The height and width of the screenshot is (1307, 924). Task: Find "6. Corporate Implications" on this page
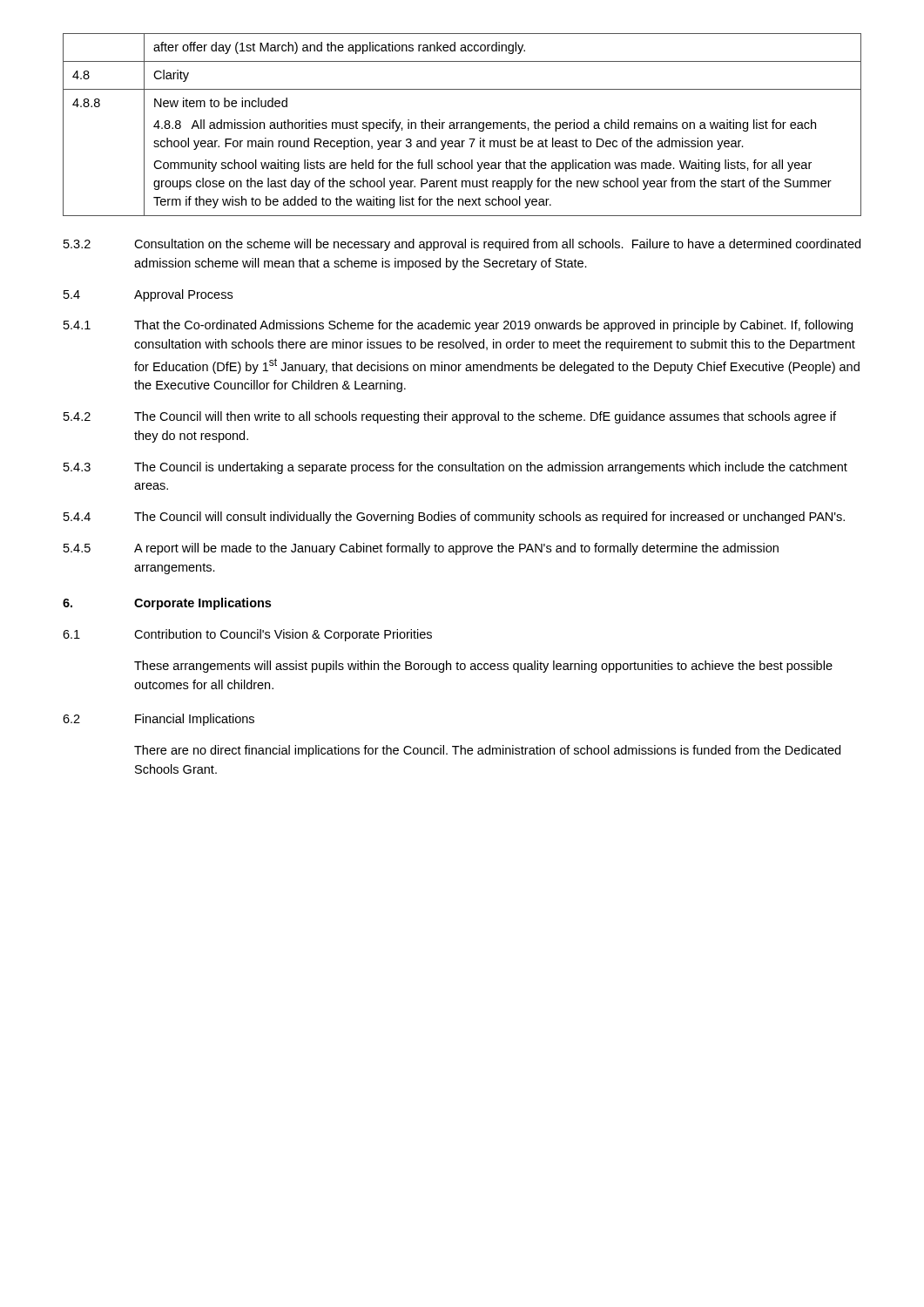coord(167,604)
